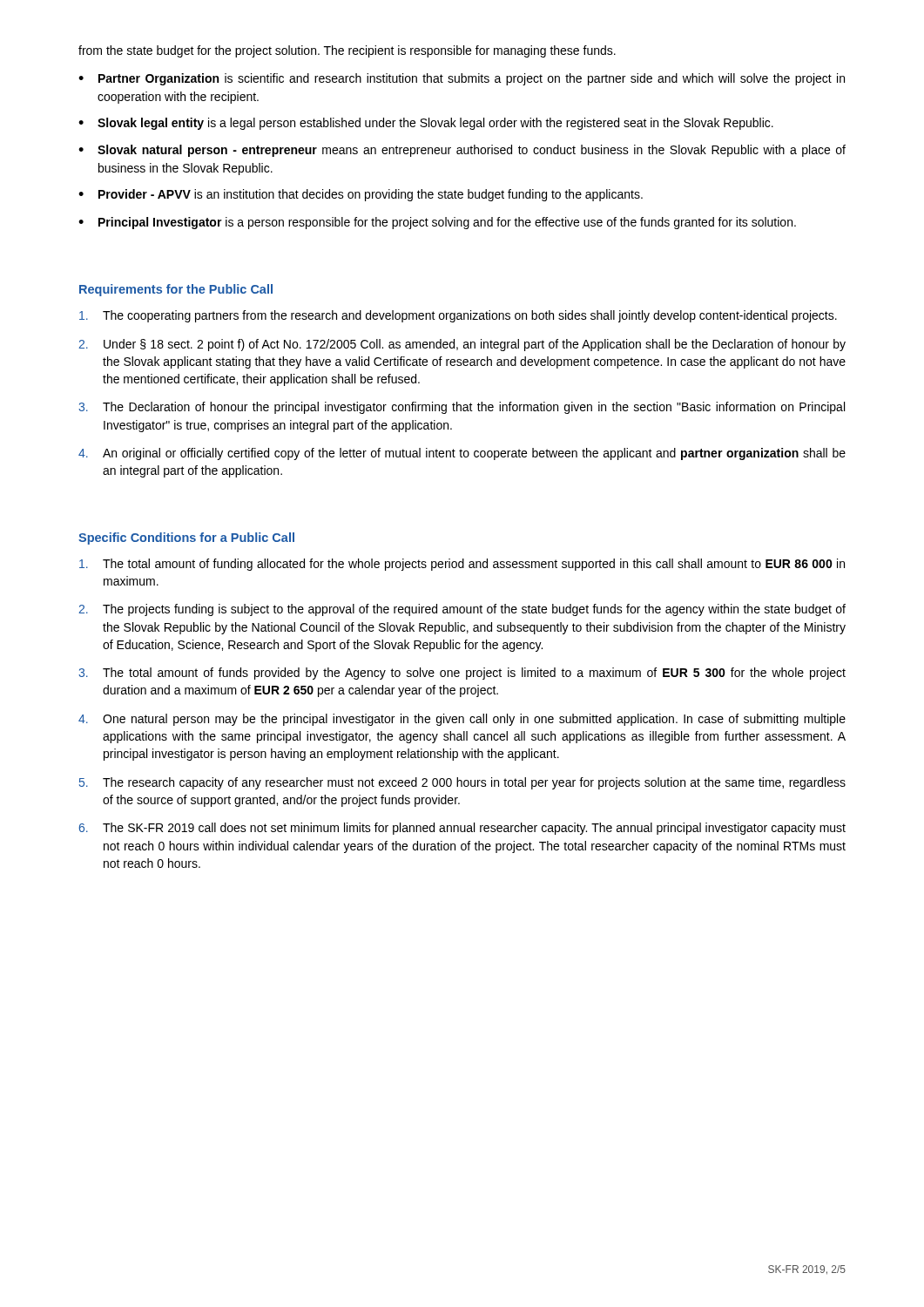Click on the region starting "6. The SK-FR 2019 call does not set"

(462, 846)
